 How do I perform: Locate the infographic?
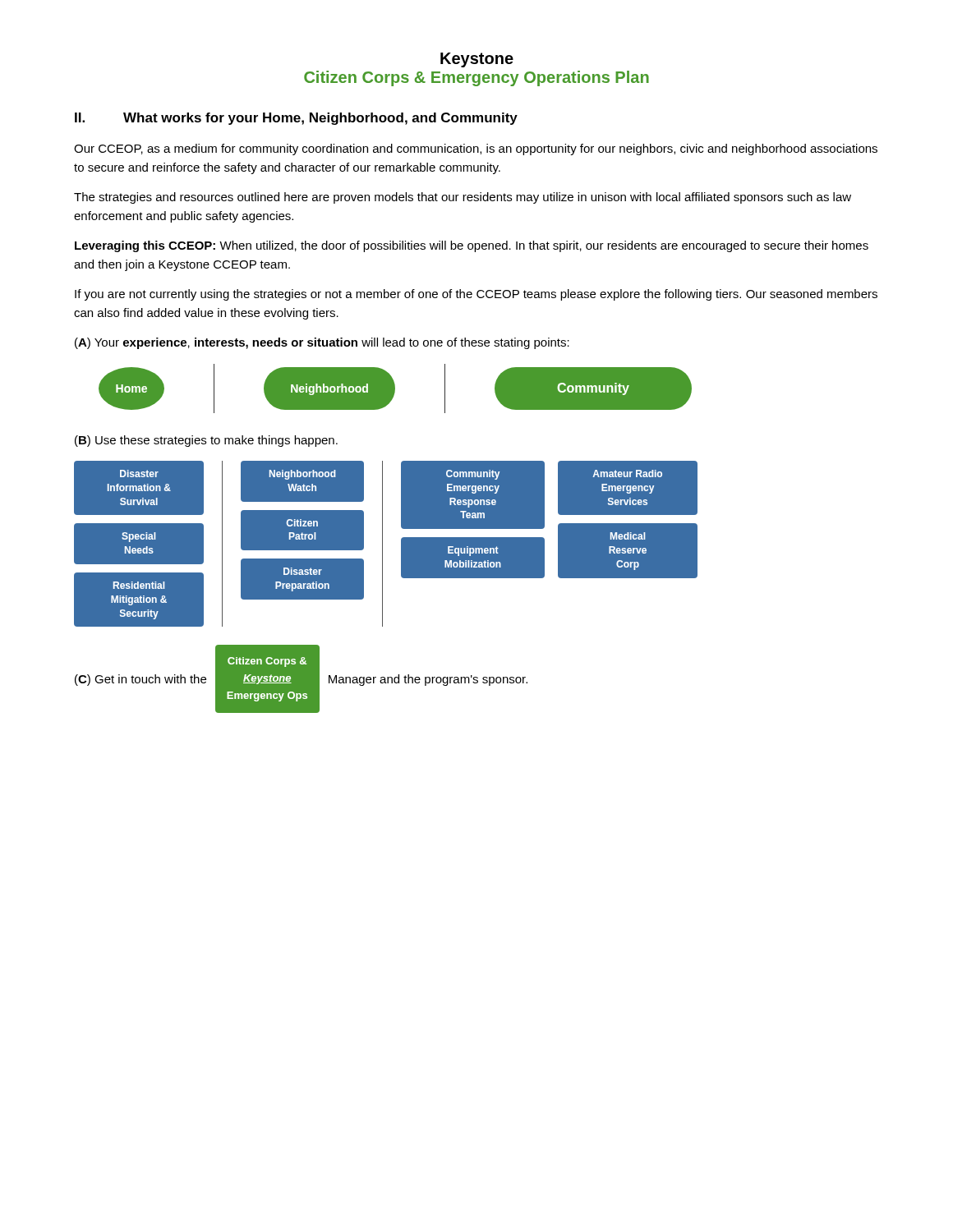[x=489, y=388]
